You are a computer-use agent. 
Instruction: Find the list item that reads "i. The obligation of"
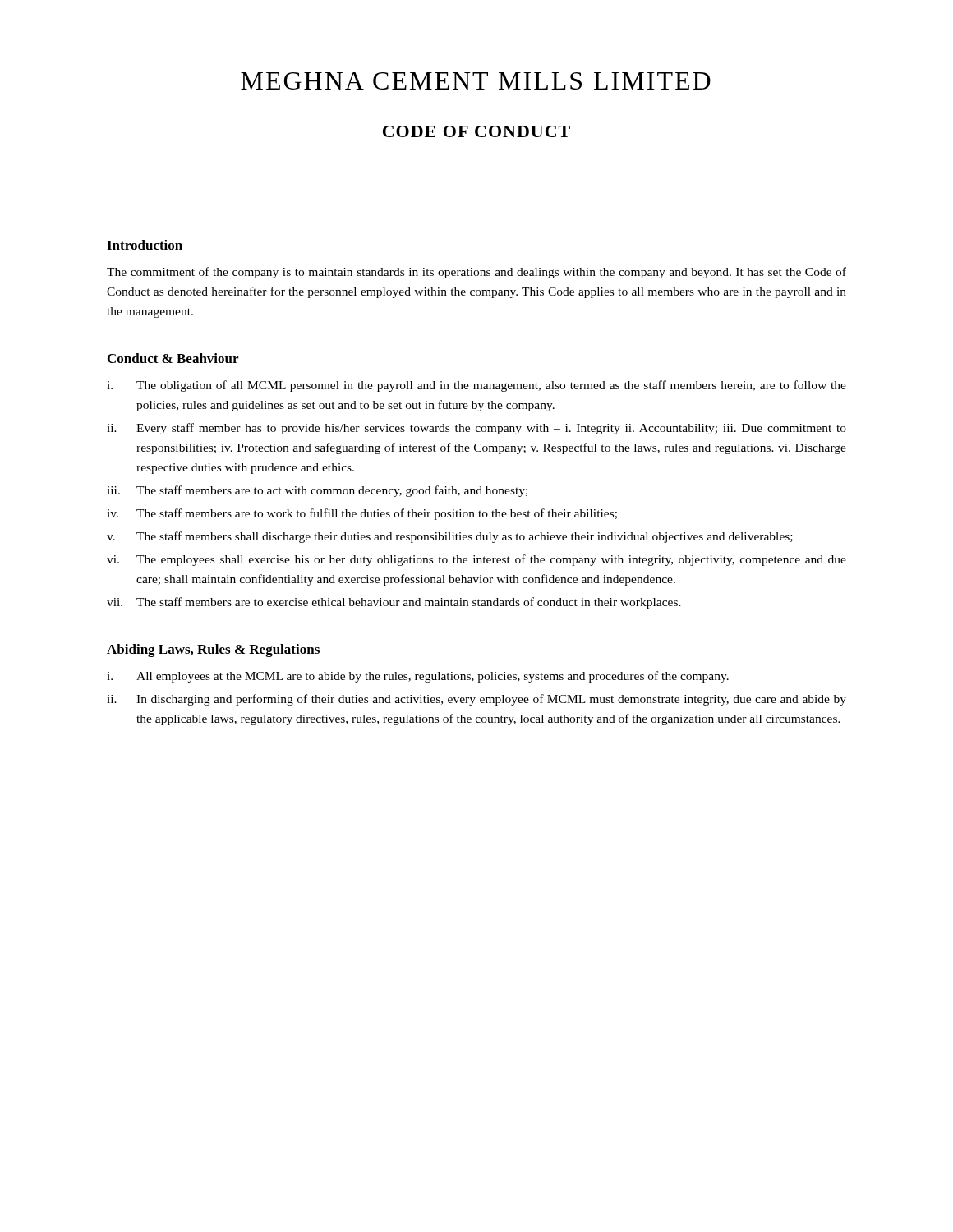[x=476, y=395]
